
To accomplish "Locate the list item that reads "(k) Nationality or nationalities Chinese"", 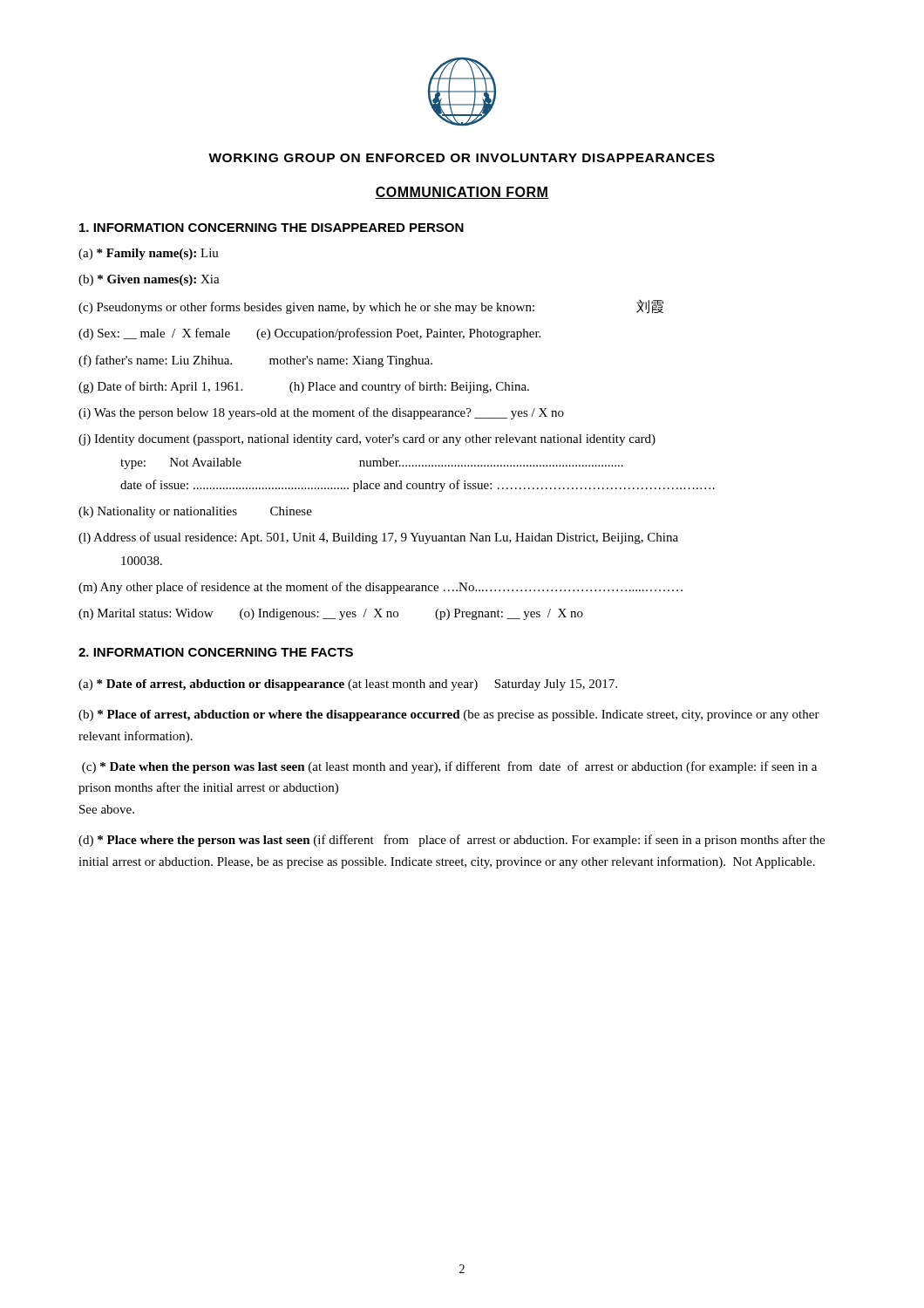I will click(x=195, y=511).
